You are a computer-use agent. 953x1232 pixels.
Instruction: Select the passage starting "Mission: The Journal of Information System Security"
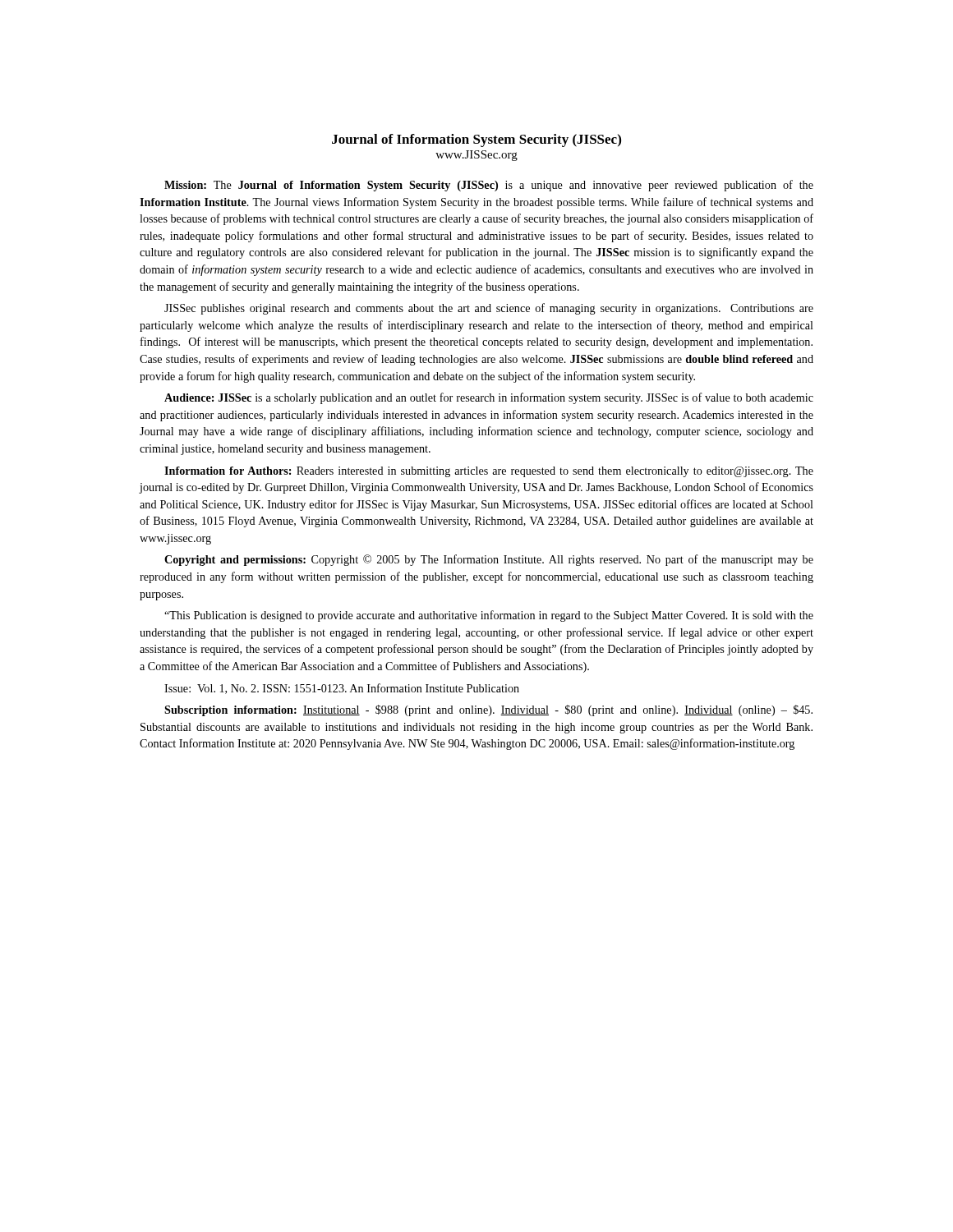(476, 464)
